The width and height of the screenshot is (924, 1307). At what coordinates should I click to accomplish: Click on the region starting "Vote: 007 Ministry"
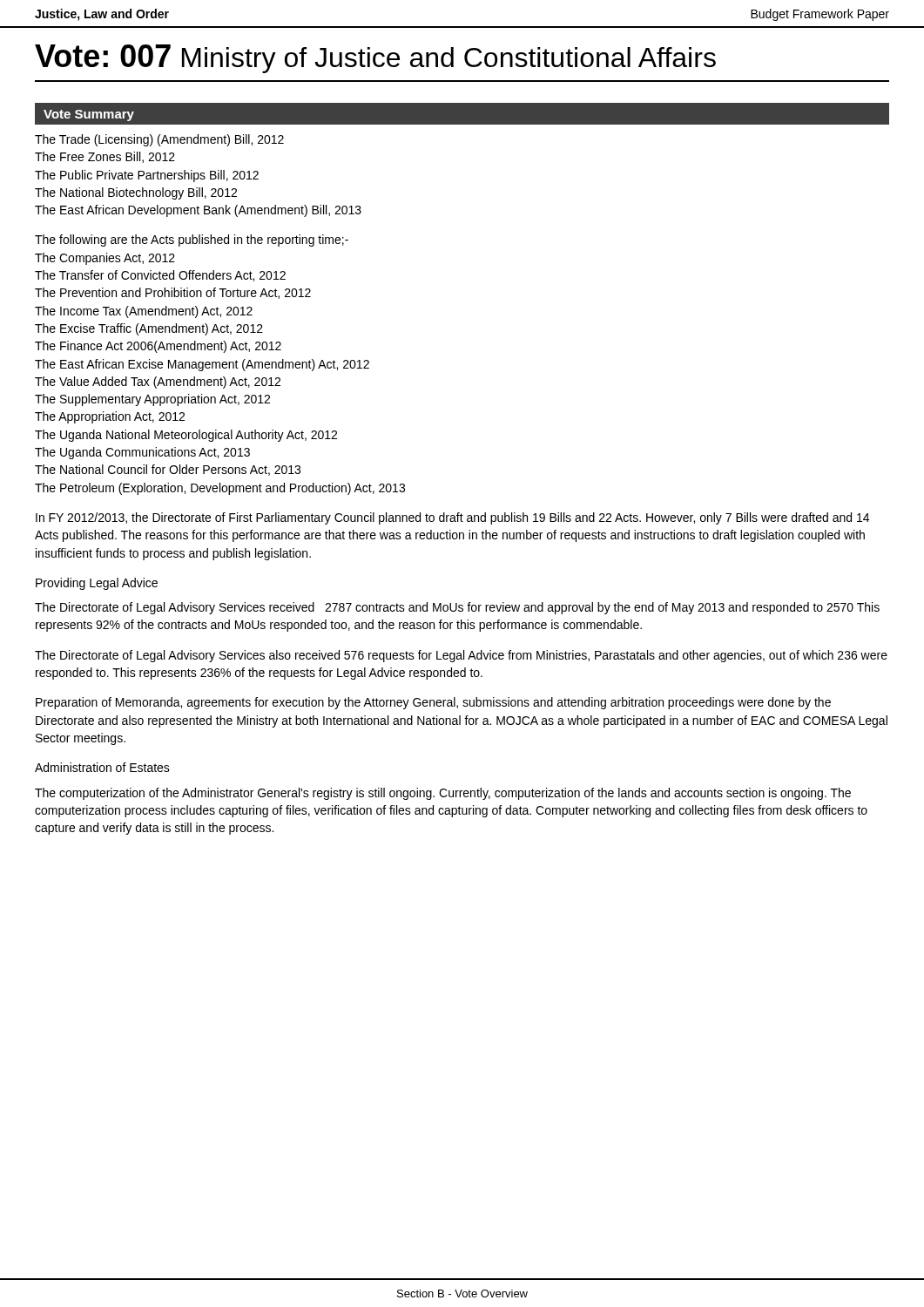tap(376, 56)
